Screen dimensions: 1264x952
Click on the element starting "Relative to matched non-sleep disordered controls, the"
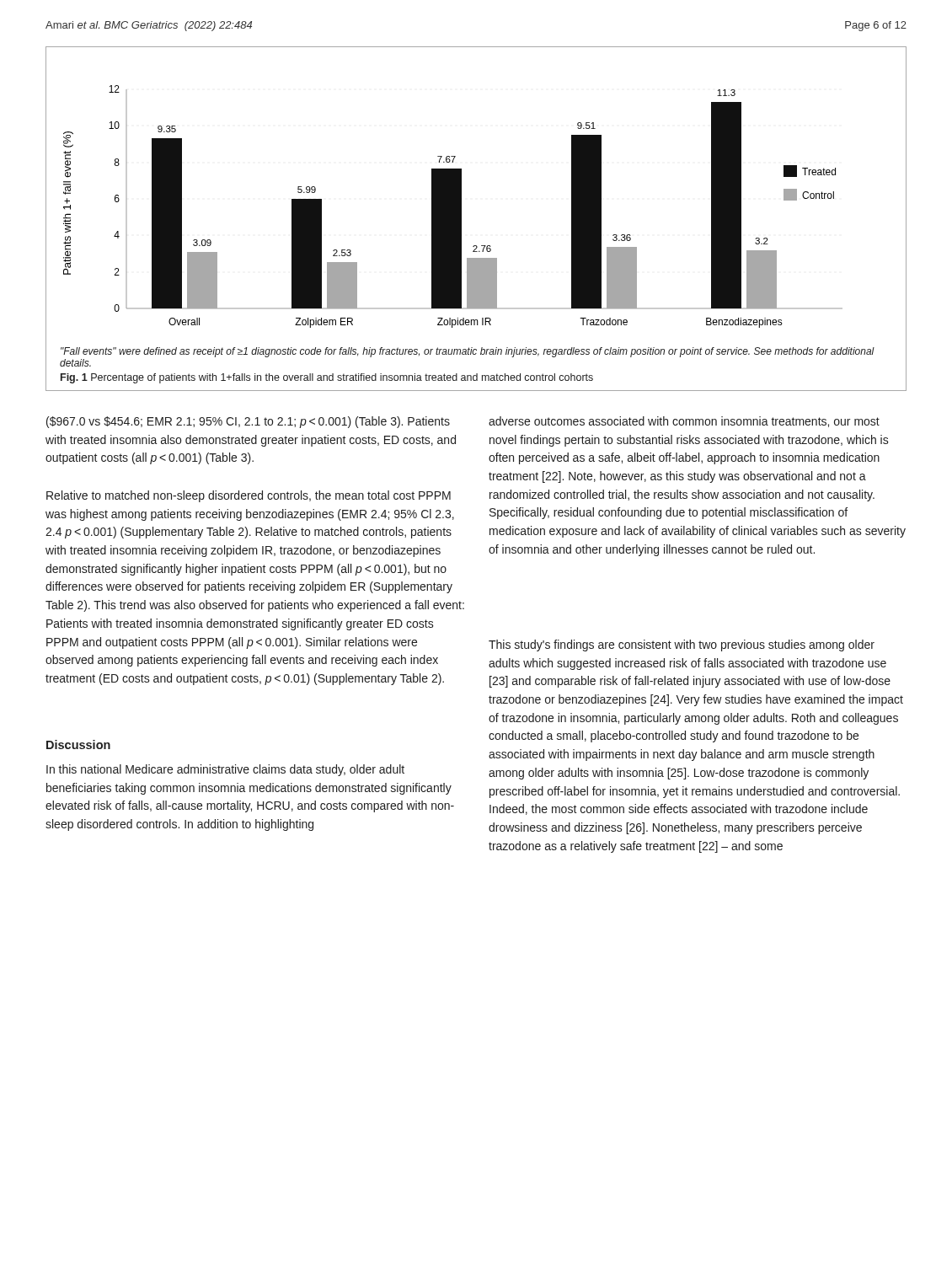pos(255,587)
